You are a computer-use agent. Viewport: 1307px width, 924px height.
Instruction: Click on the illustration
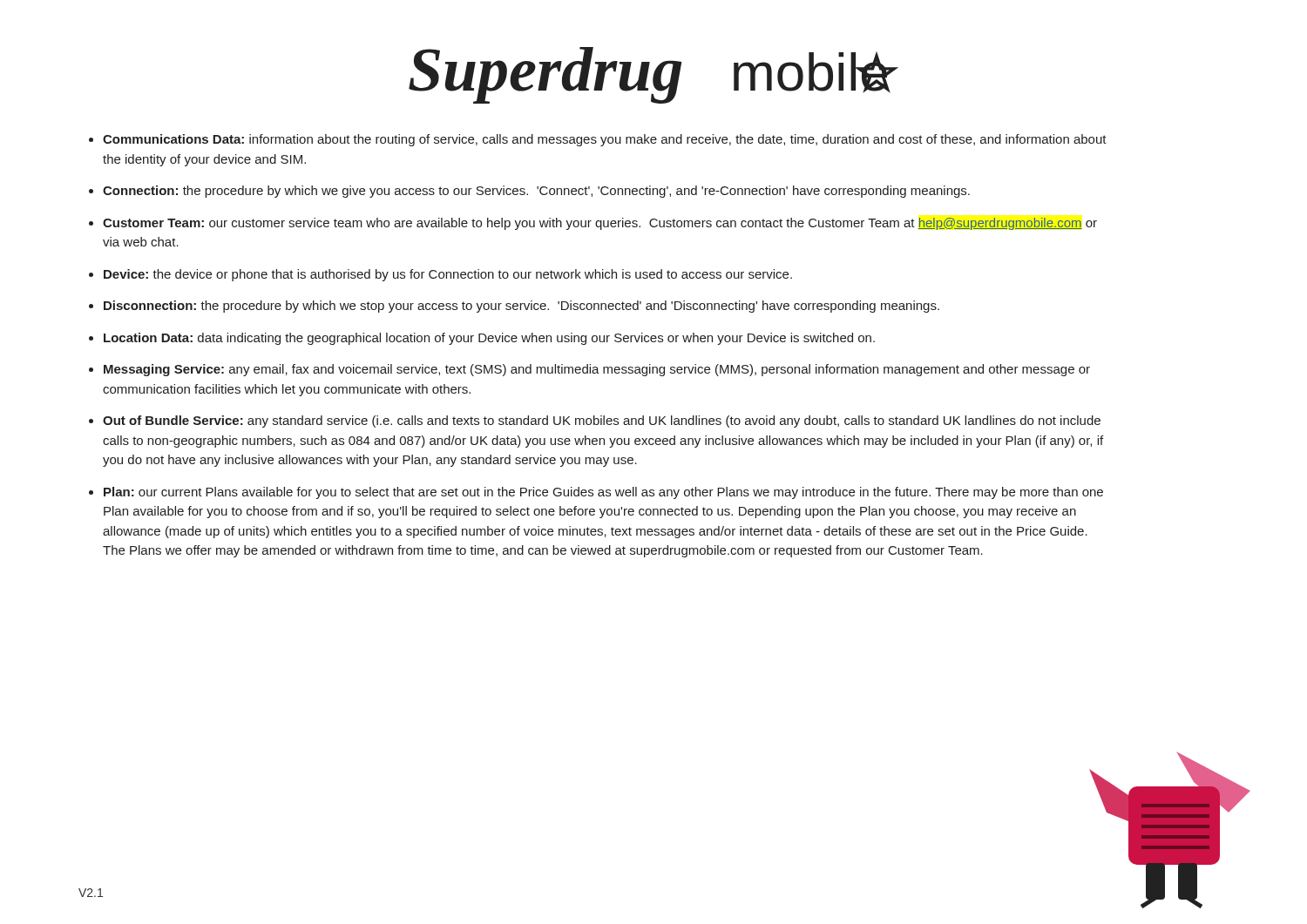[x=1168, y=826]
